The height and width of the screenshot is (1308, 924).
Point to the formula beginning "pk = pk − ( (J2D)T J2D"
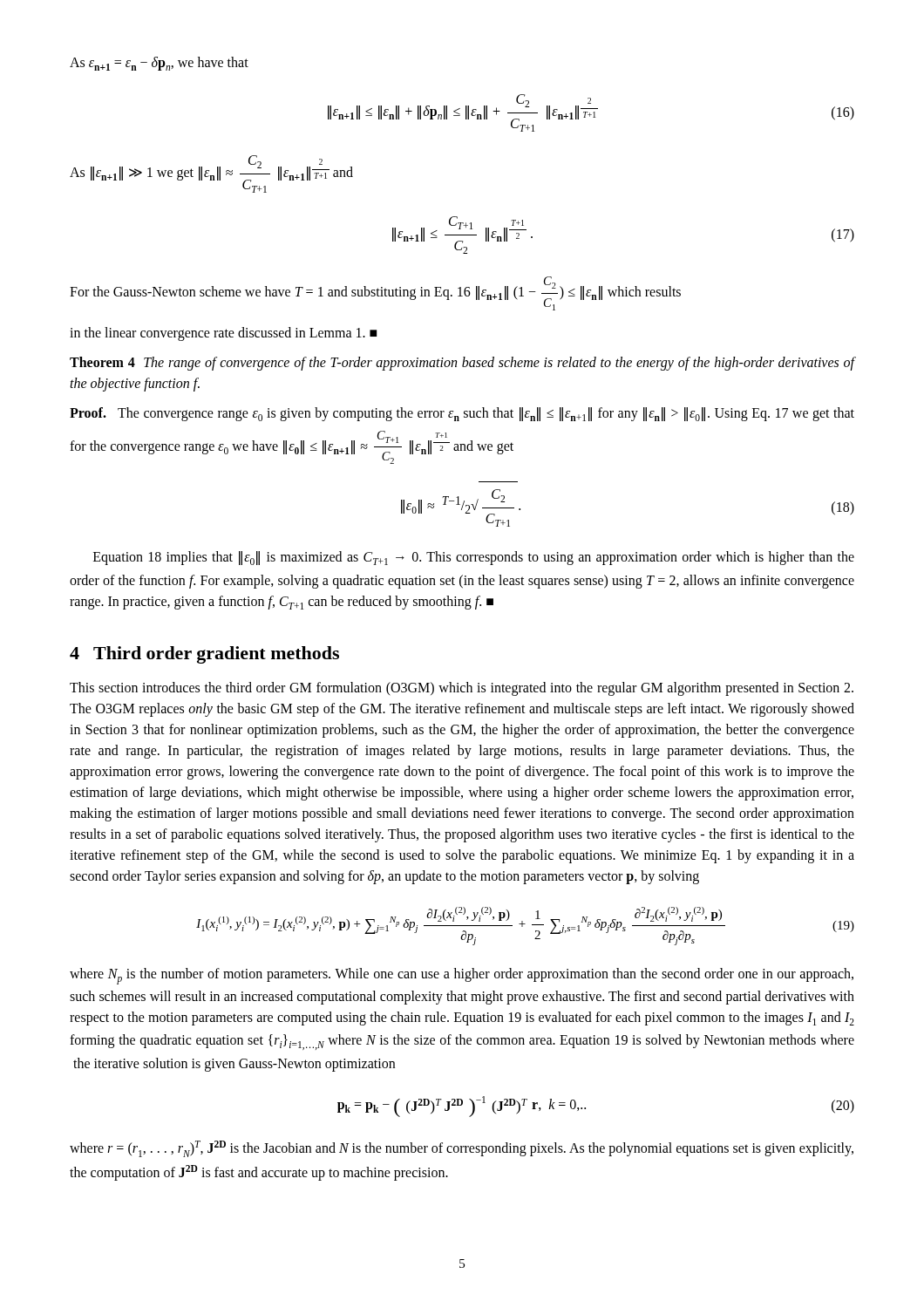point(596,1106)
